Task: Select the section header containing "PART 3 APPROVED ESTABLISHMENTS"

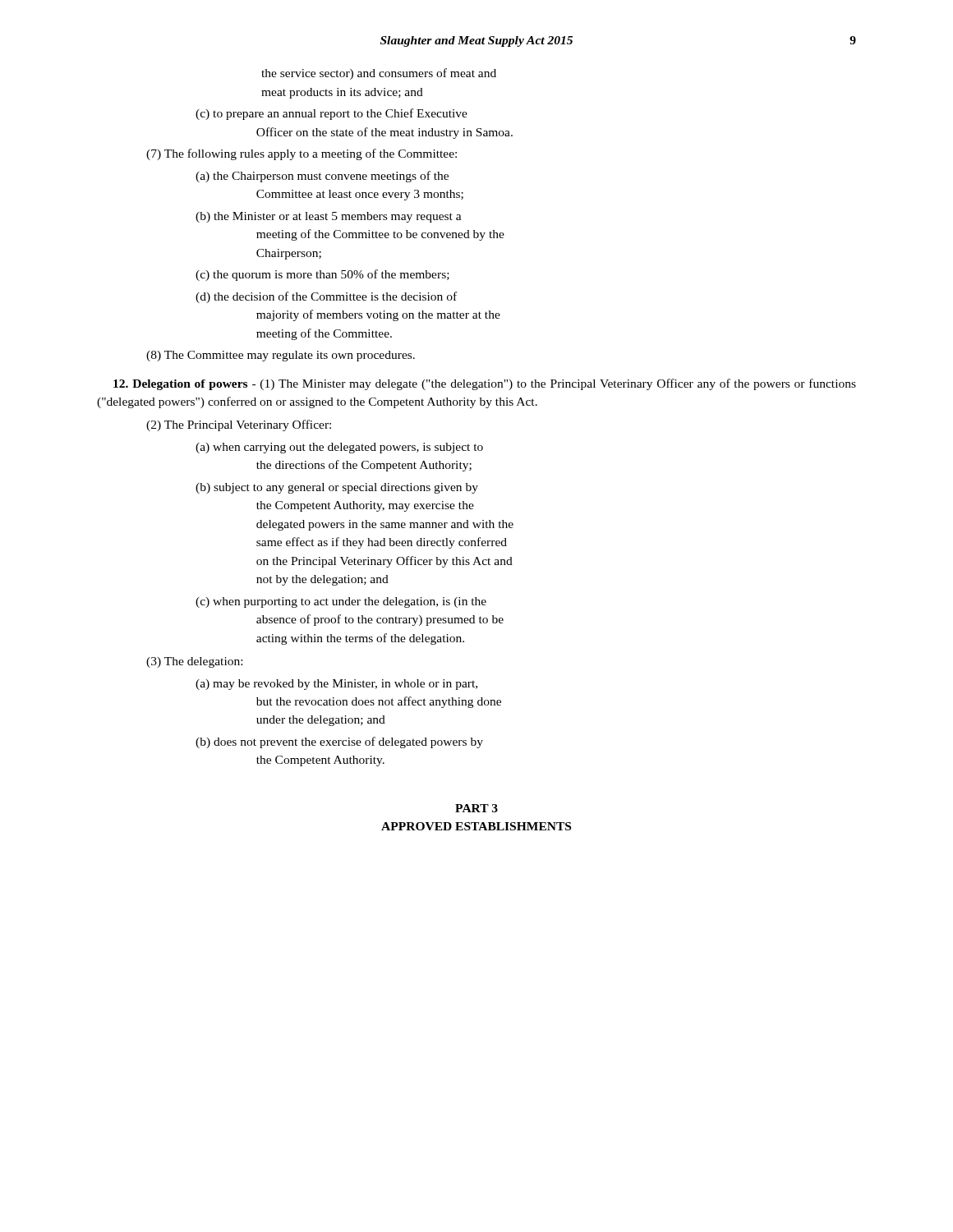Action: click(476, 817)
